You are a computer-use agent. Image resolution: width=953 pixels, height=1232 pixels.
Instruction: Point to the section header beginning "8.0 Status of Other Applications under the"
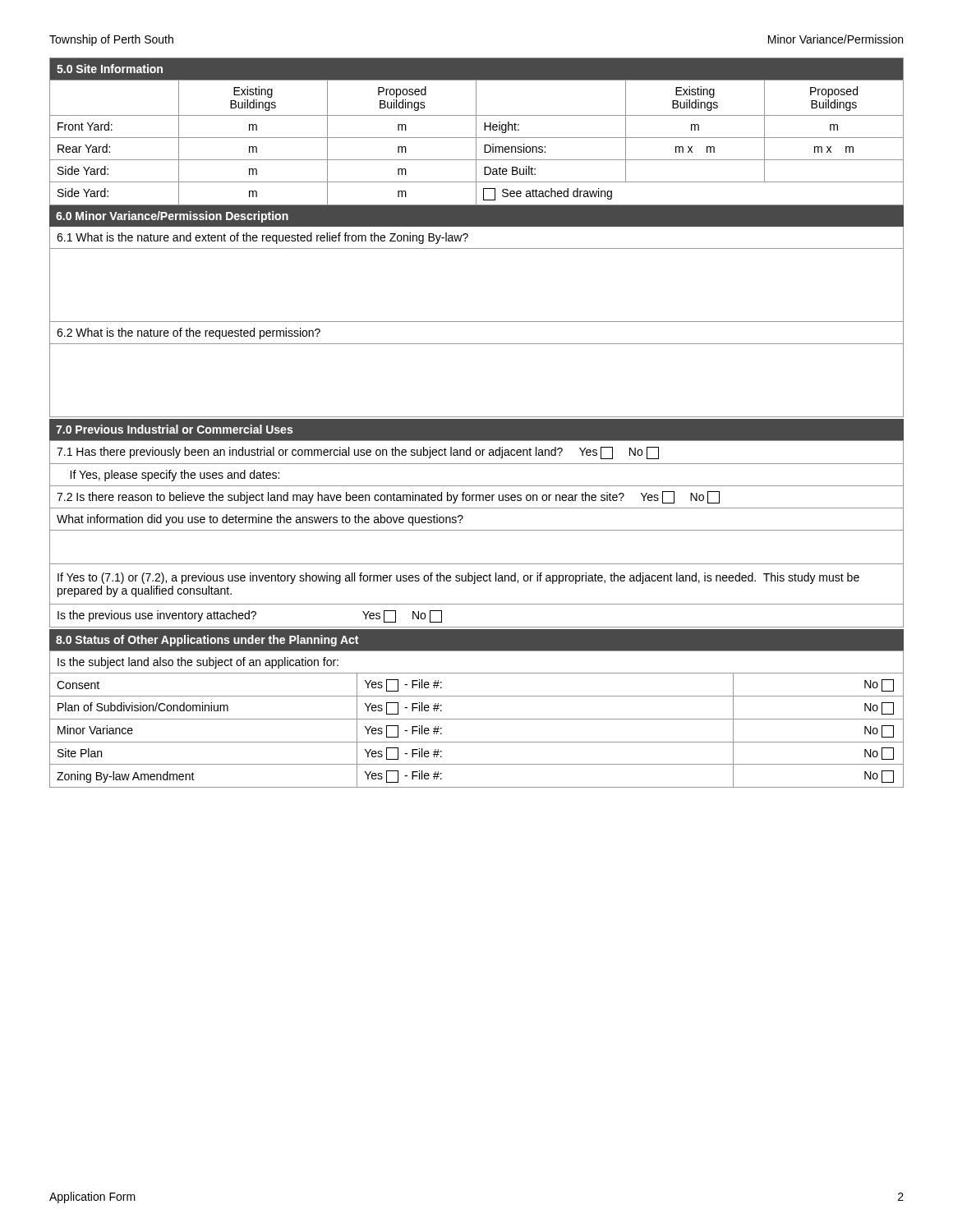point(207,640)
